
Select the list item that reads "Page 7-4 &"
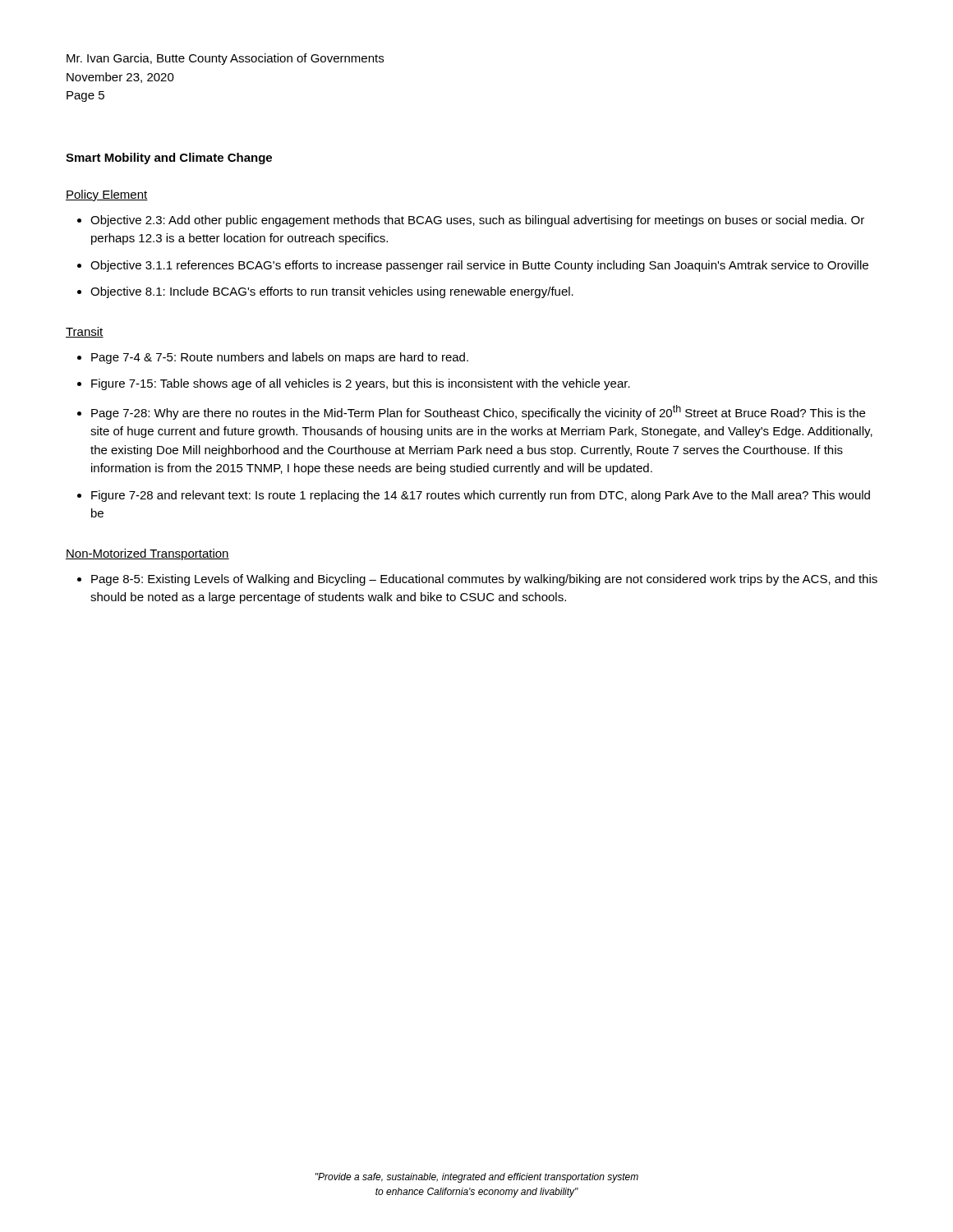click(280, 356)
